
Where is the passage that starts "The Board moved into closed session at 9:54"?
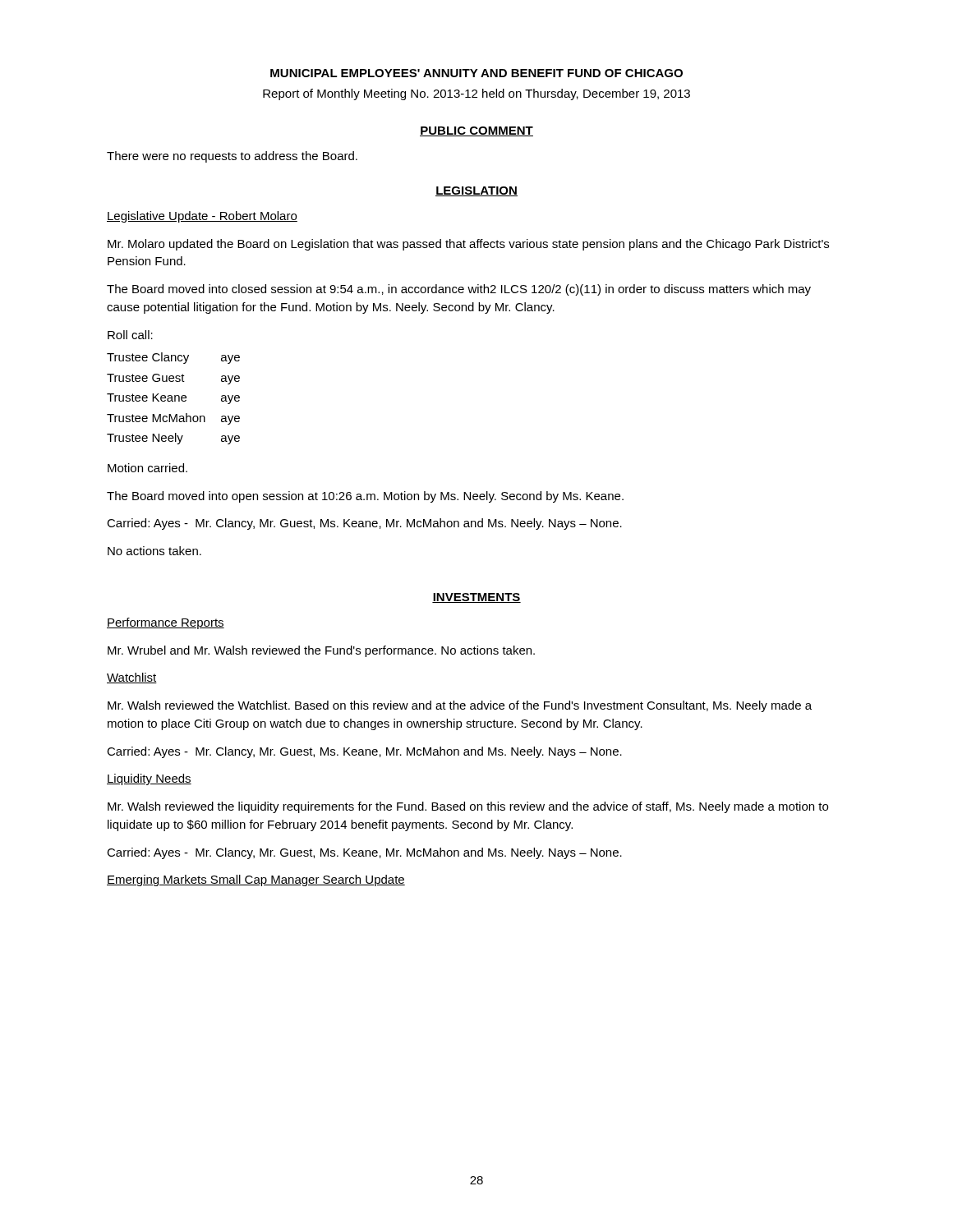(459, 298)
